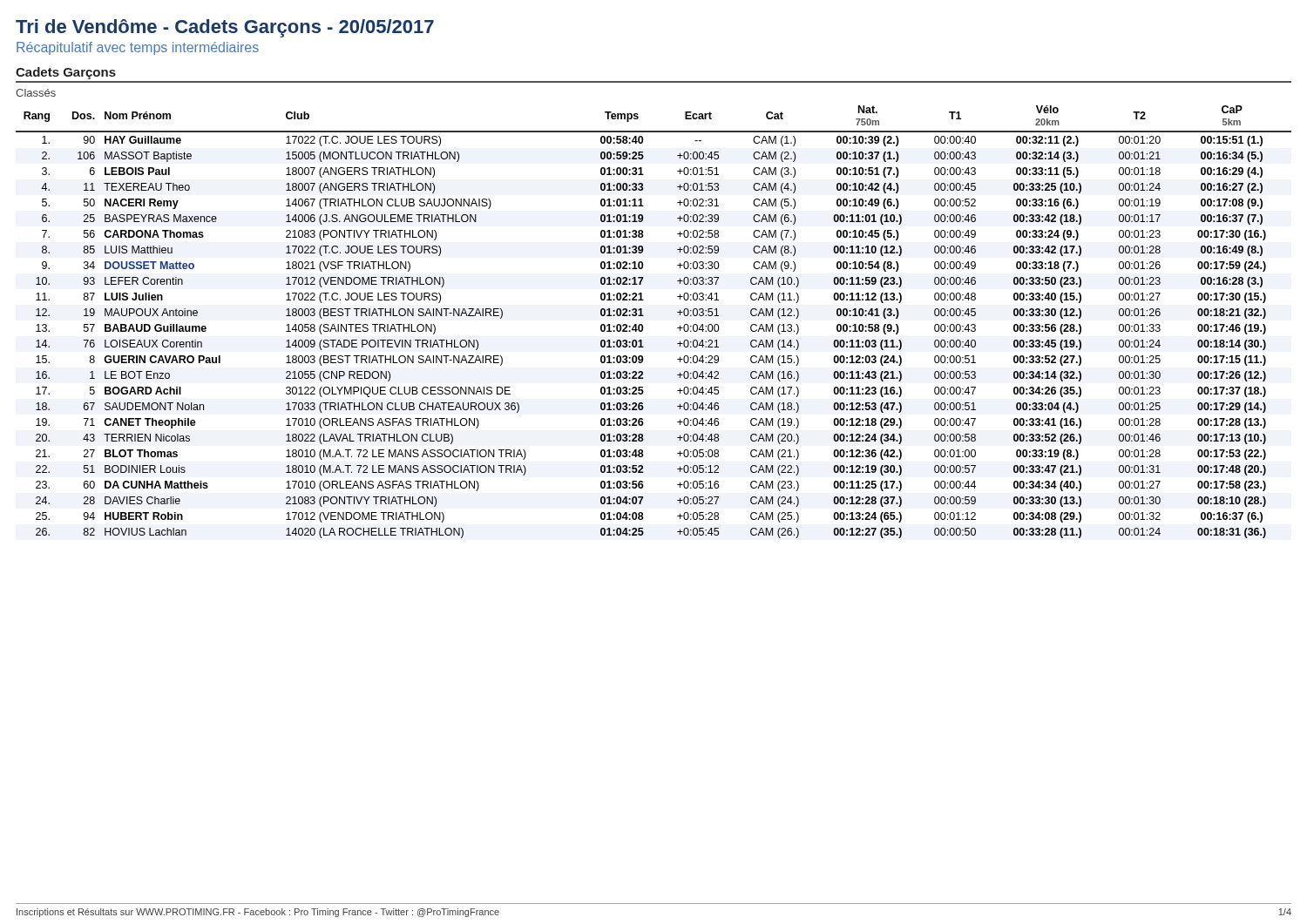Point to "Cadets Garçons"
Image resolution: width=1307 pixels, height=924 pixels.
(x=66, y=72)
